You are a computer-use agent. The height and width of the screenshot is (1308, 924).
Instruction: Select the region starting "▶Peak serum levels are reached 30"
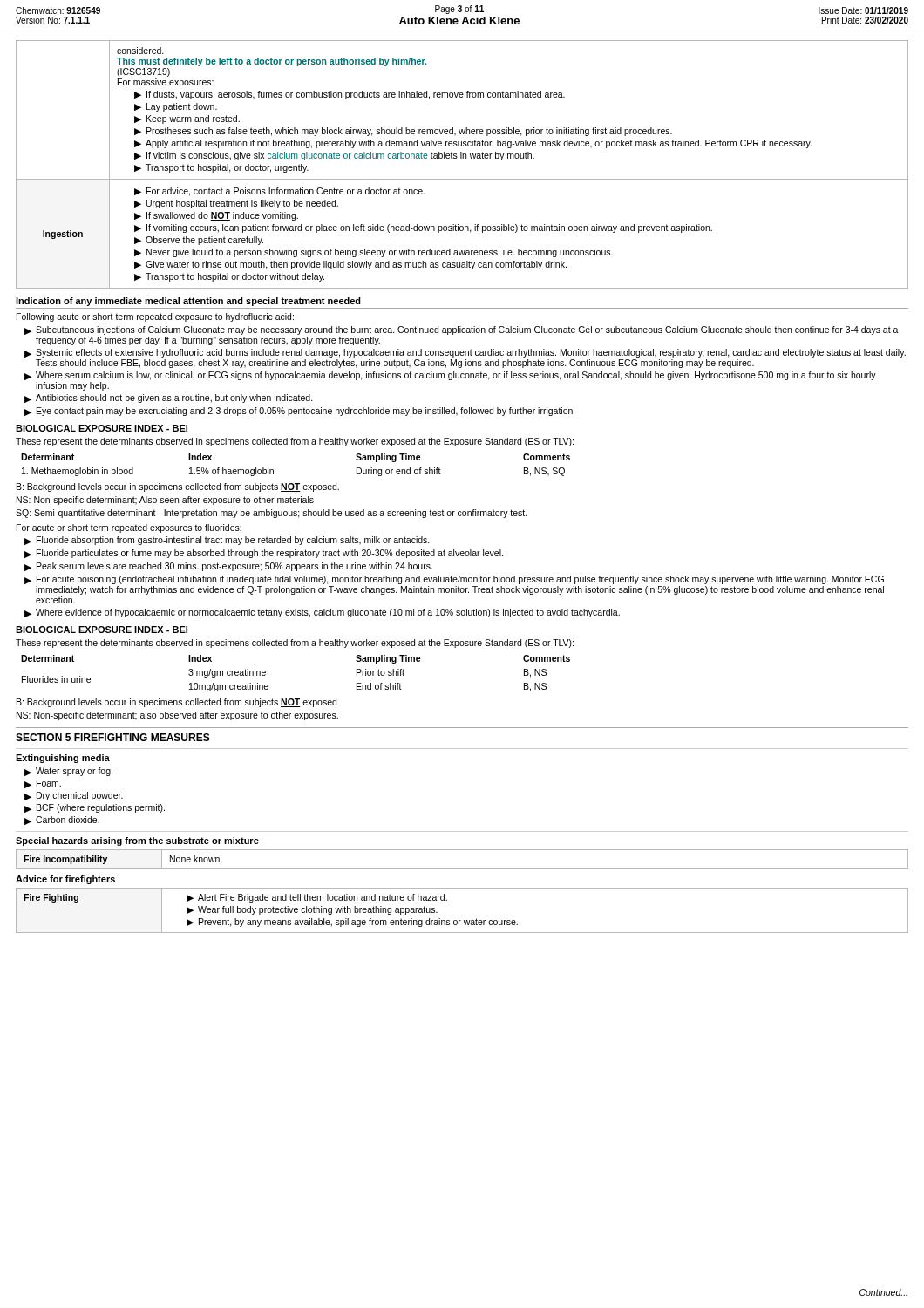(229, 566)
